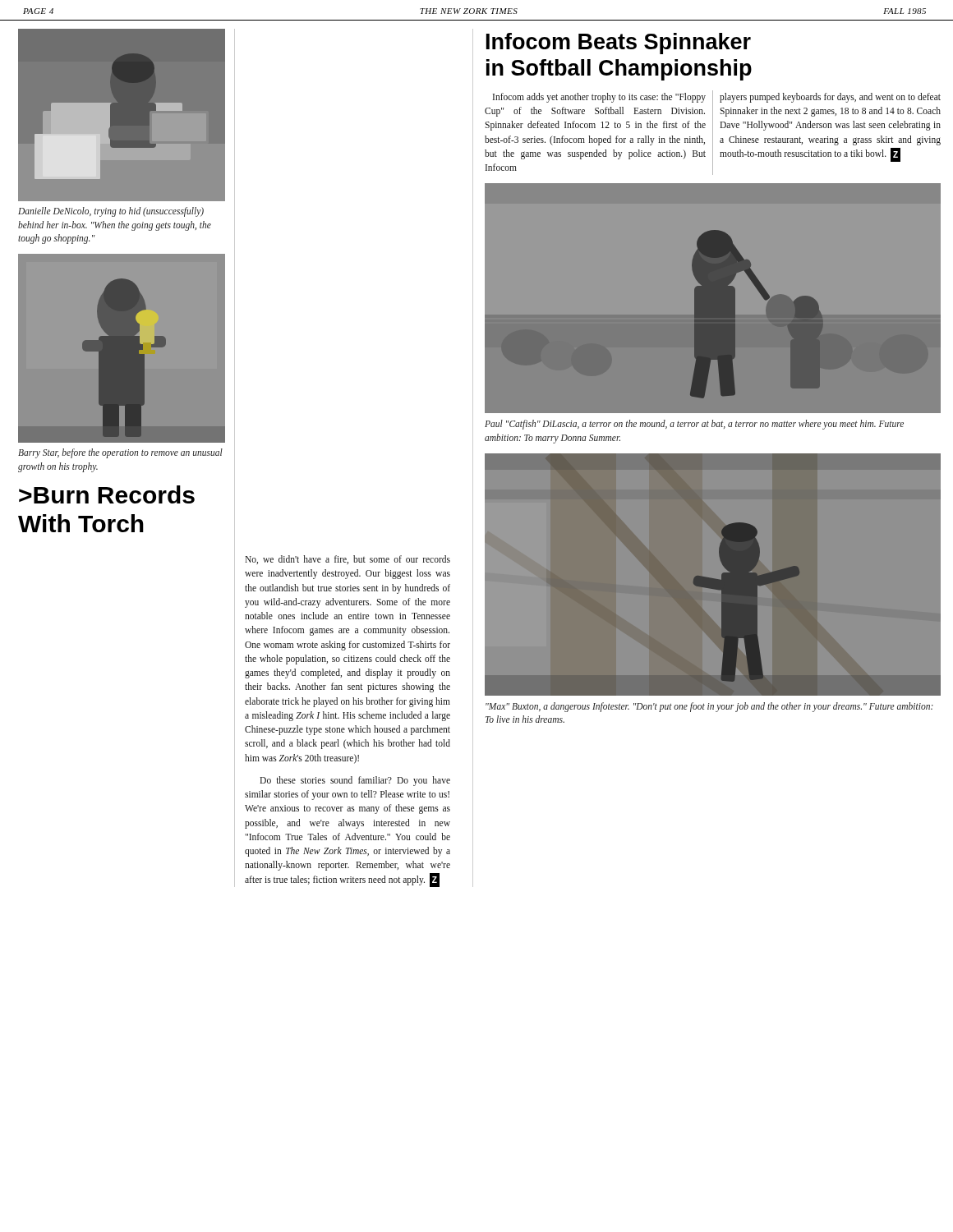
Task: Locate the text block starting ">Burn RecordsWith Torch"
Action: pos(107,509)
